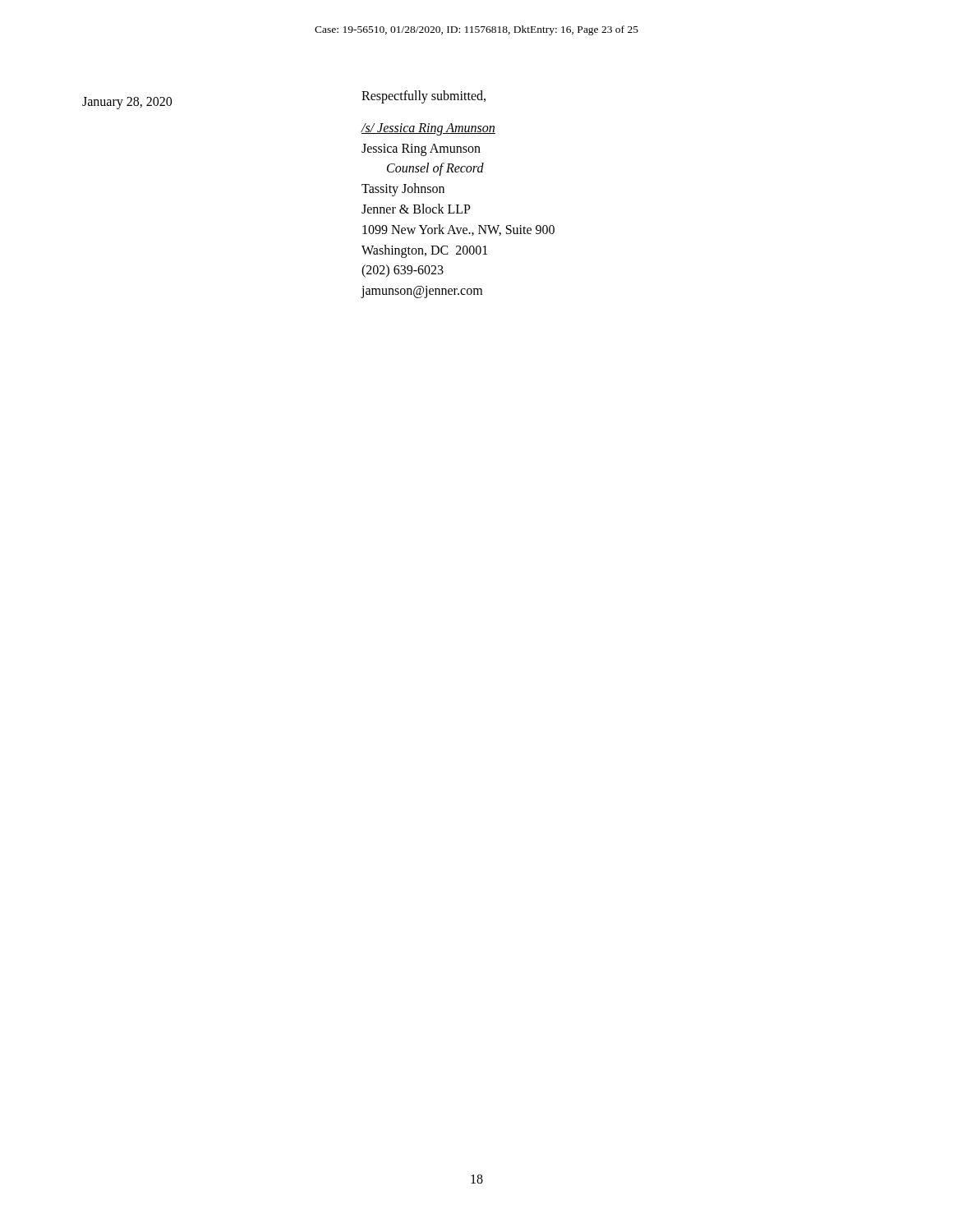Click on the text starting "Respectfully submitted, /s/ Jessica Ring Amunson"
The width and height of the screenshot is (953, 1232).
pos(458,194)
